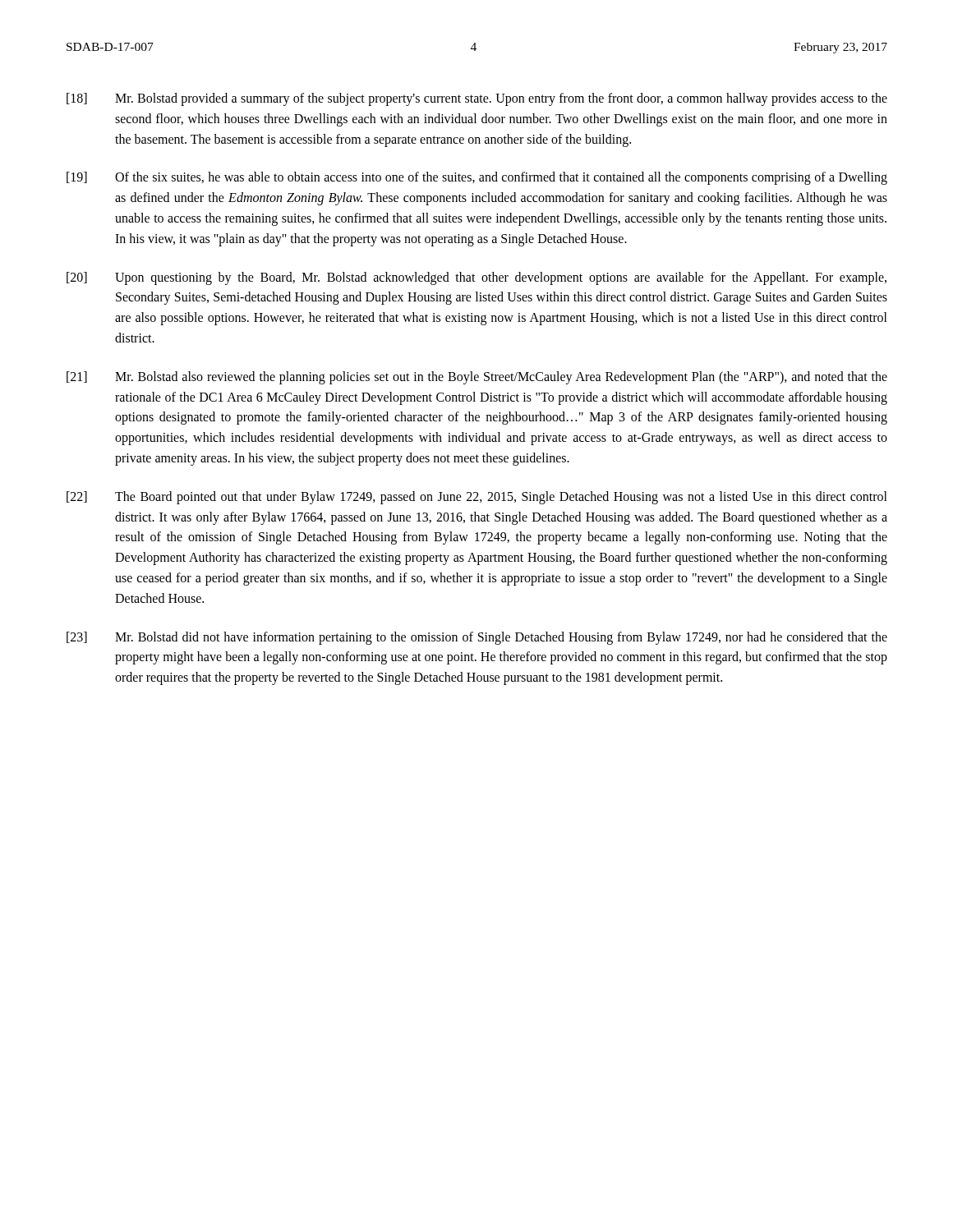
Task: Navigate to the passage starting "[20] Upon questioning by the Board, Mr. Bolstad"
Action: coord(476,308)
